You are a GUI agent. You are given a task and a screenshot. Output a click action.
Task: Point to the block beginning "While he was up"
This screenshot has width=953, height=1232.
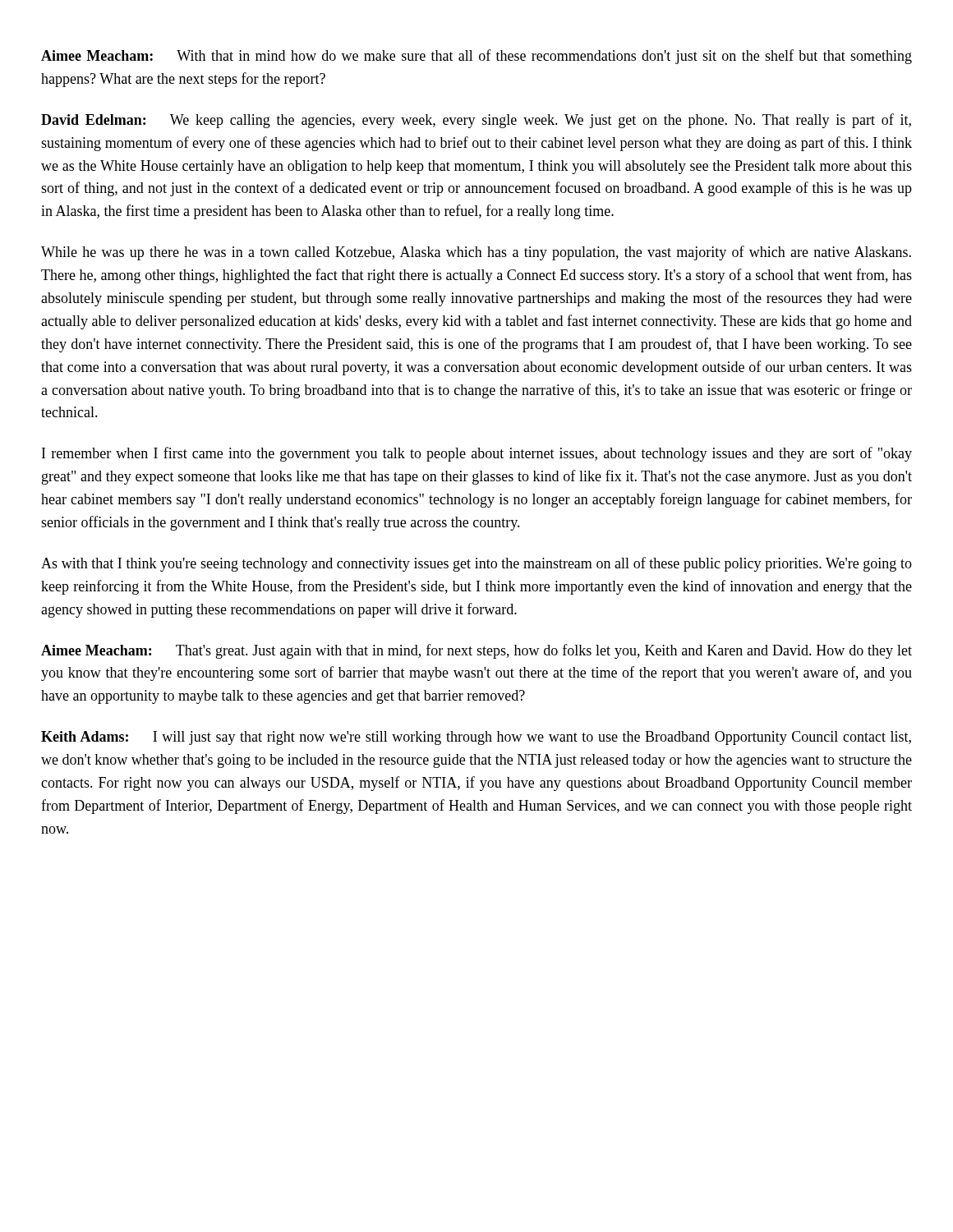pyautogui.click(x=476, y=333)
